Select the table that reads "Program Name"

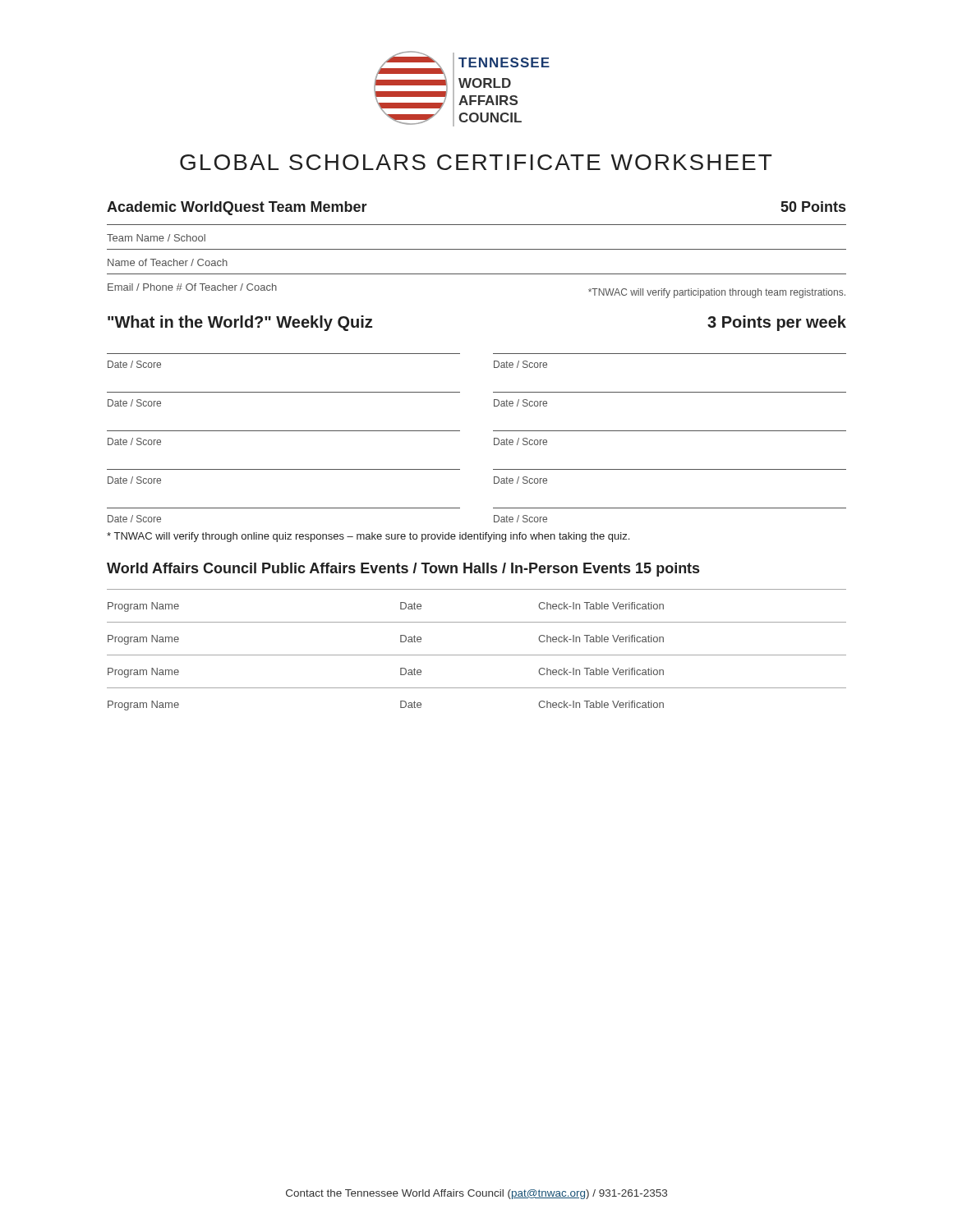pyautogui.click(x=476, y=655)
